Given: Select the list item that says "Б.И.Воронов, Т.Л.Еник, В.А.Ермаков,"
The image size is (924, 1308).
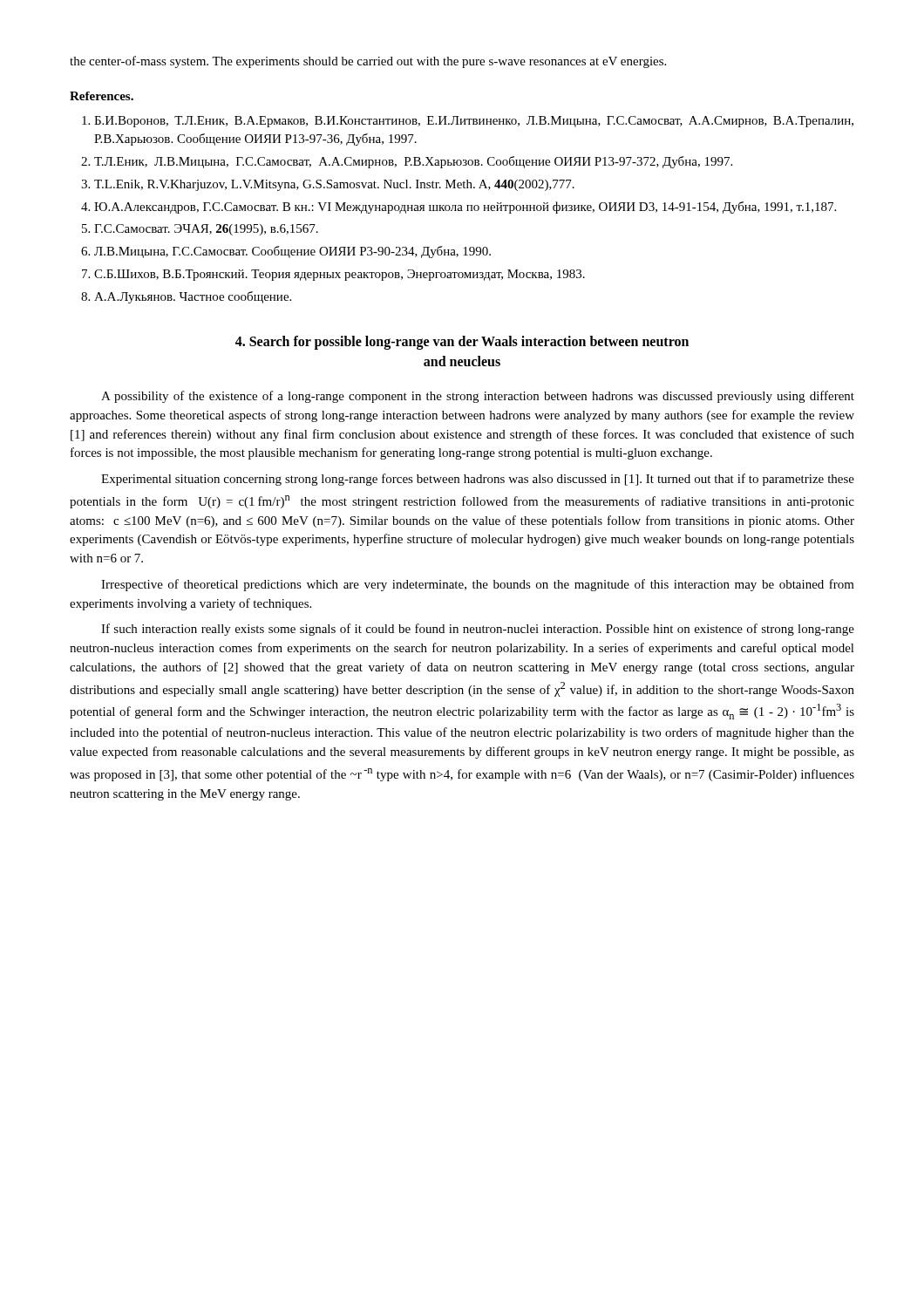Looking at the screenshot, I should click(474, 129).
